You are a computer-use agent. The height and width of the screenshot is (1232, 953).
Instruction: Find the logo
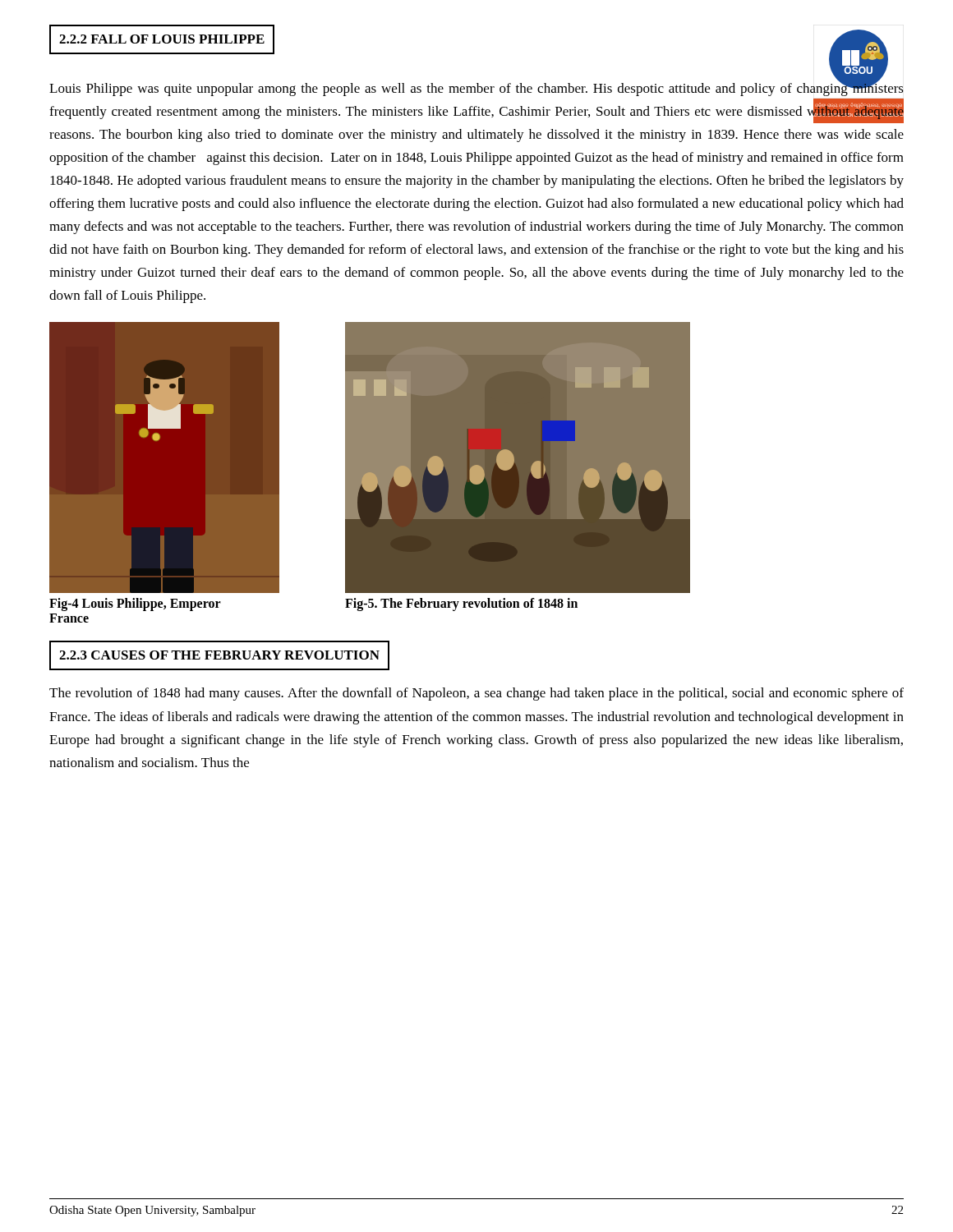859,76
